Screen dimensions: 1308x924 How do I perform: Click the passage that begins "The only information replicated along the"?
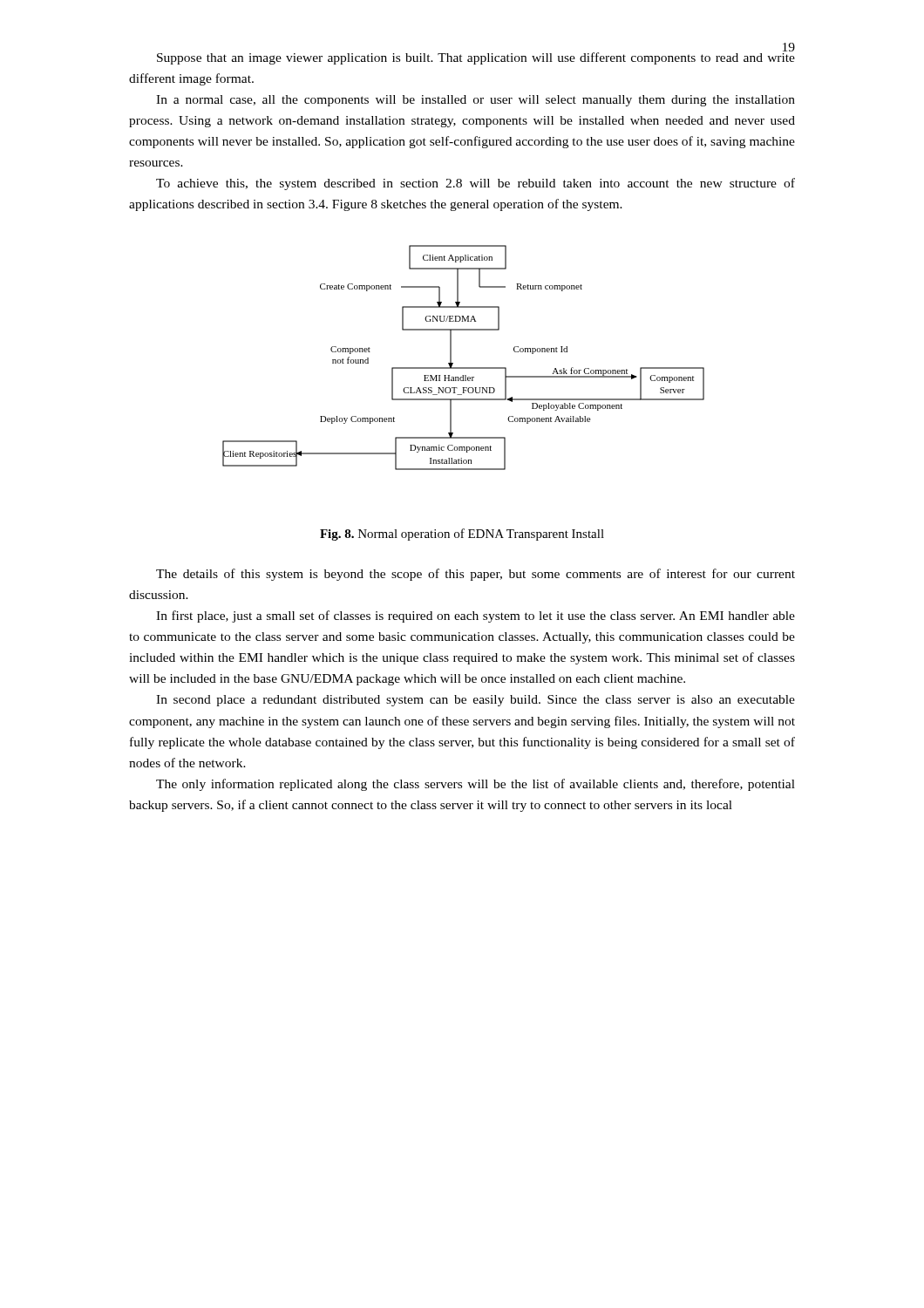462,794
